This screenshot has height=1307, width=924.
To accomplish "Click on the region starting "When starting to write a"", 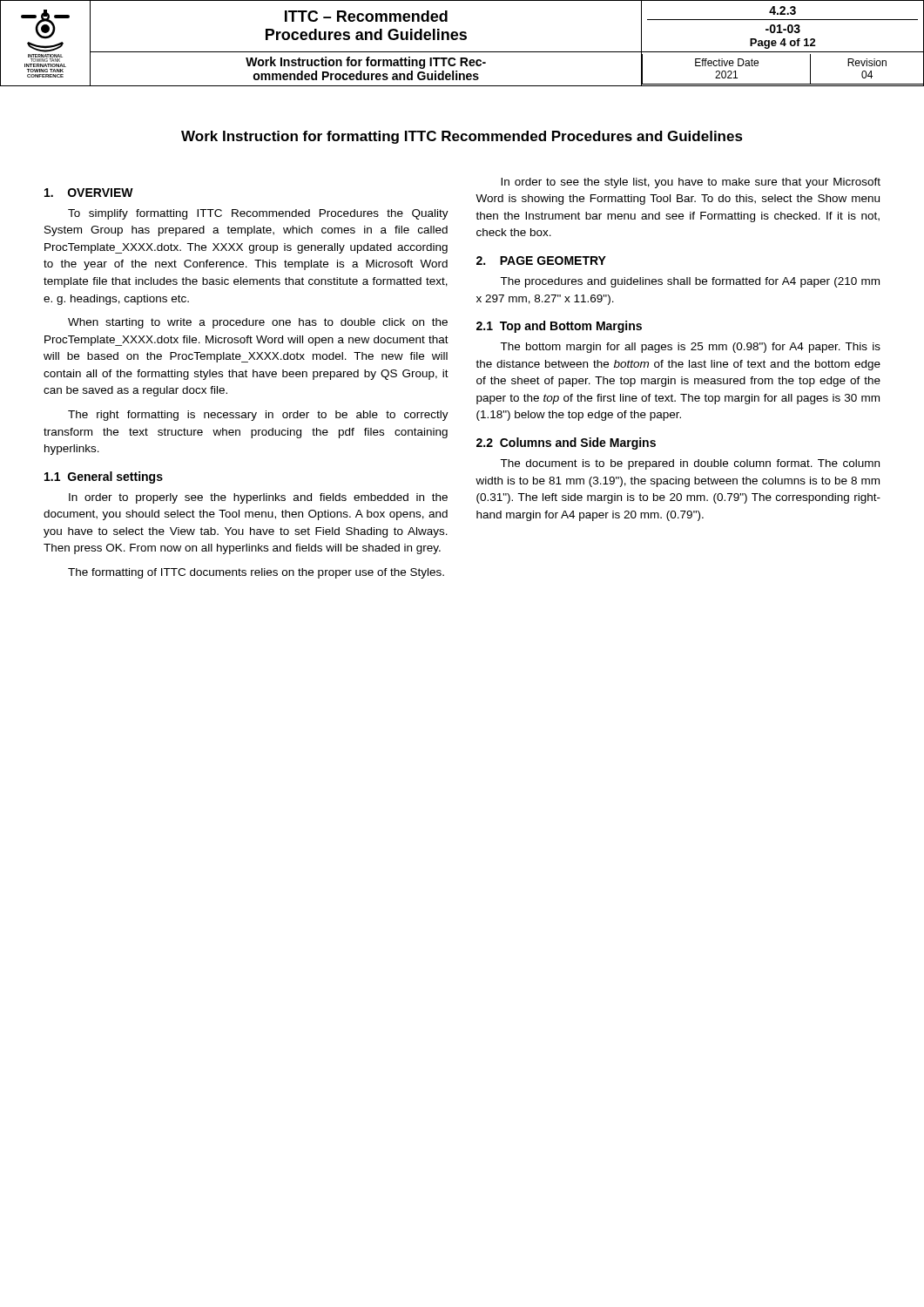I will (x=246, y=356).
